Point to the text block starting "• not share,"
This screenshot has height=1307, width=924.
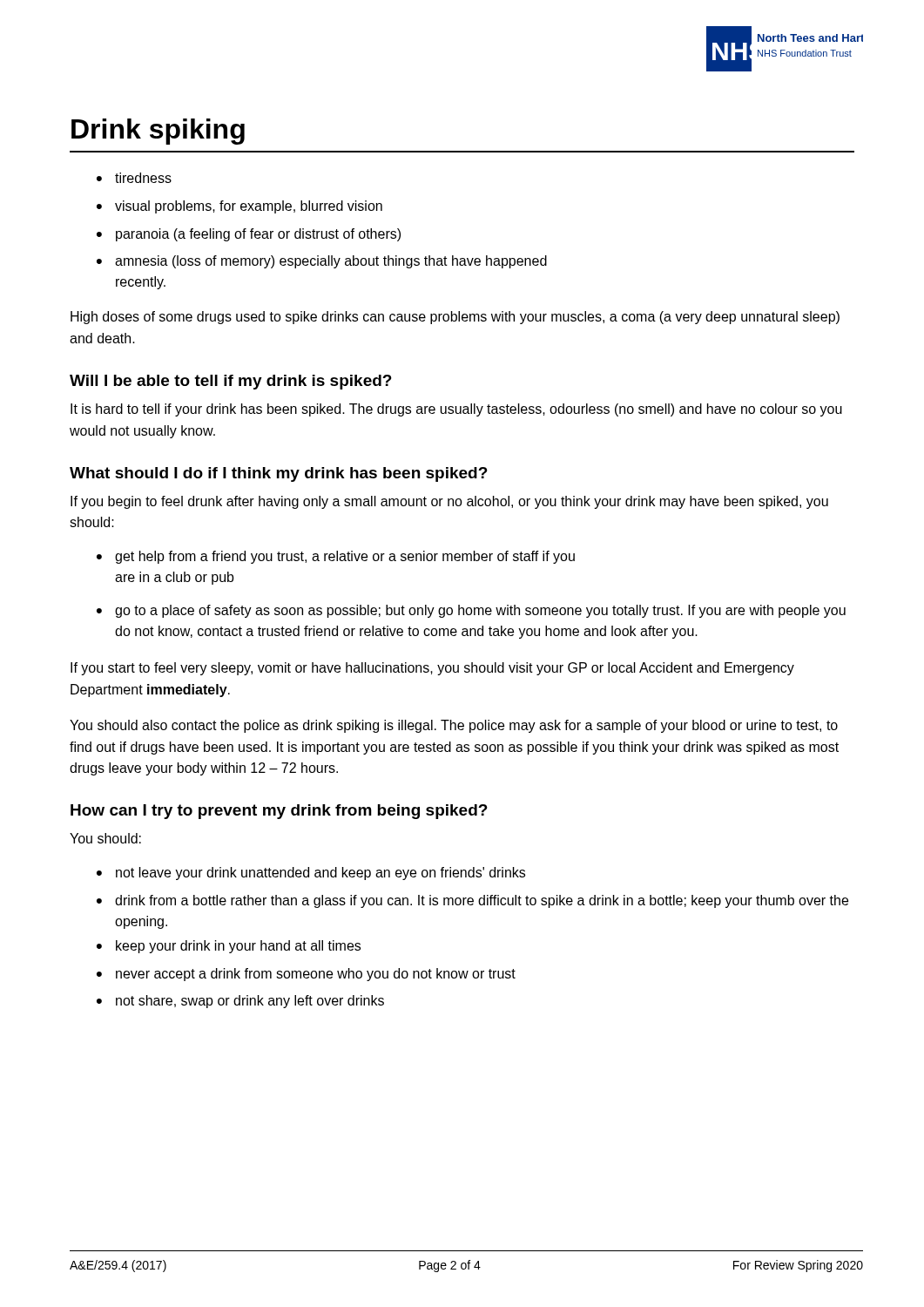point(240,1003)
